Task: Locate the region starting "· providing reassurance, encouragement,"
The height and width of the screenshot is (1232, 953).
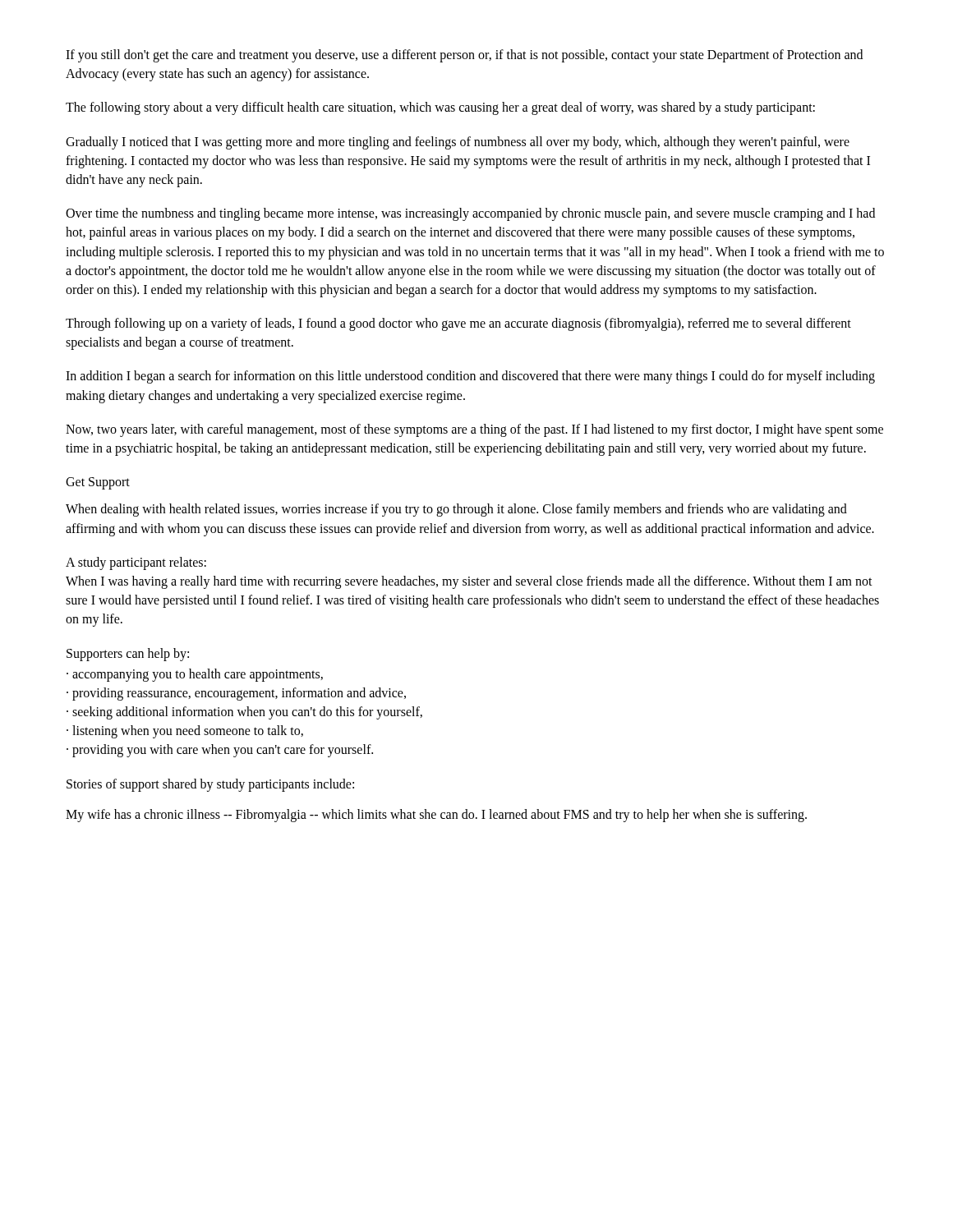Action: tap(236, 693)
